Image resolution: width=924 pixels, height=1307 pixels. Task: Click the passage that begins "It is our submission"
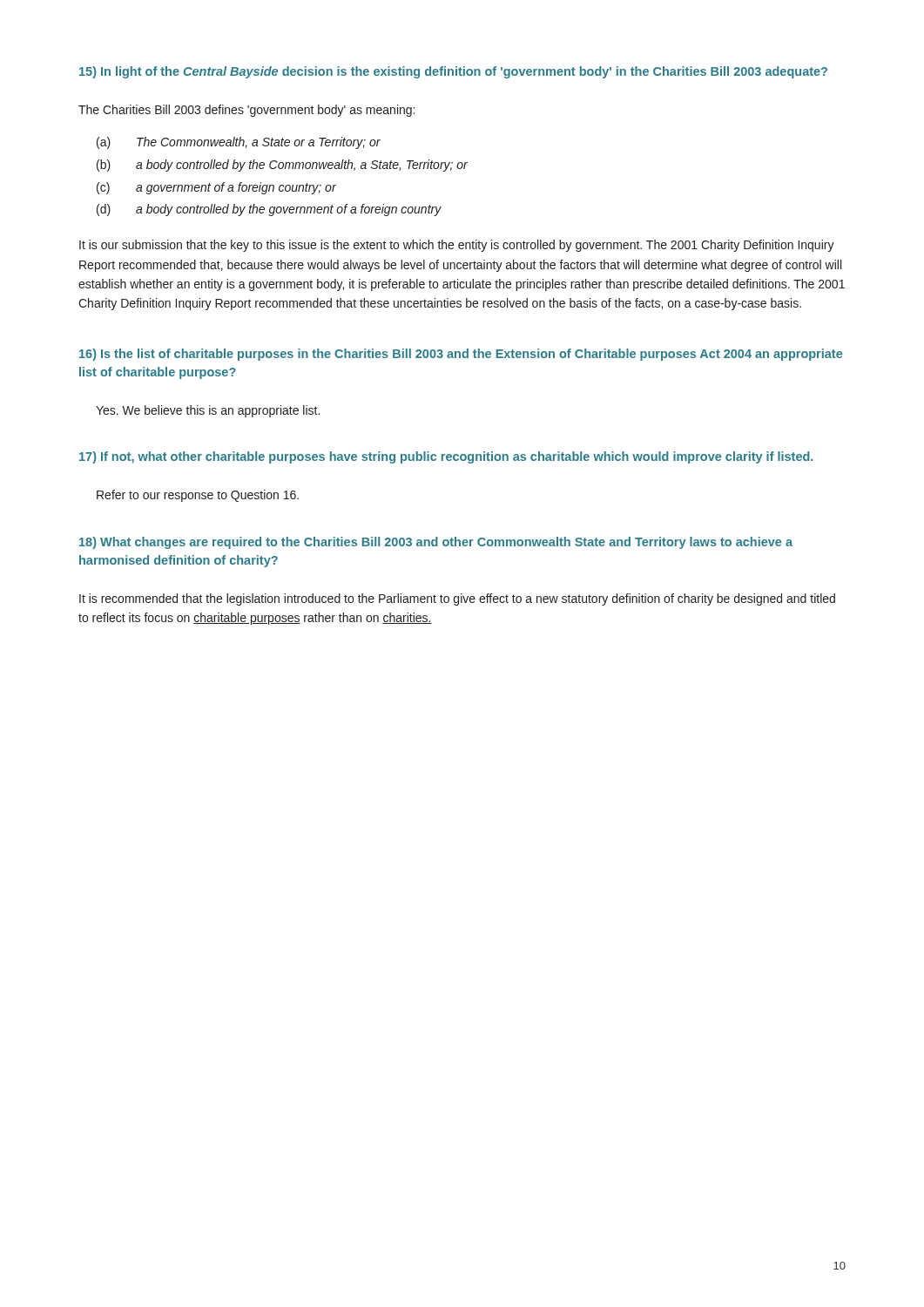(x=462, y=274)
